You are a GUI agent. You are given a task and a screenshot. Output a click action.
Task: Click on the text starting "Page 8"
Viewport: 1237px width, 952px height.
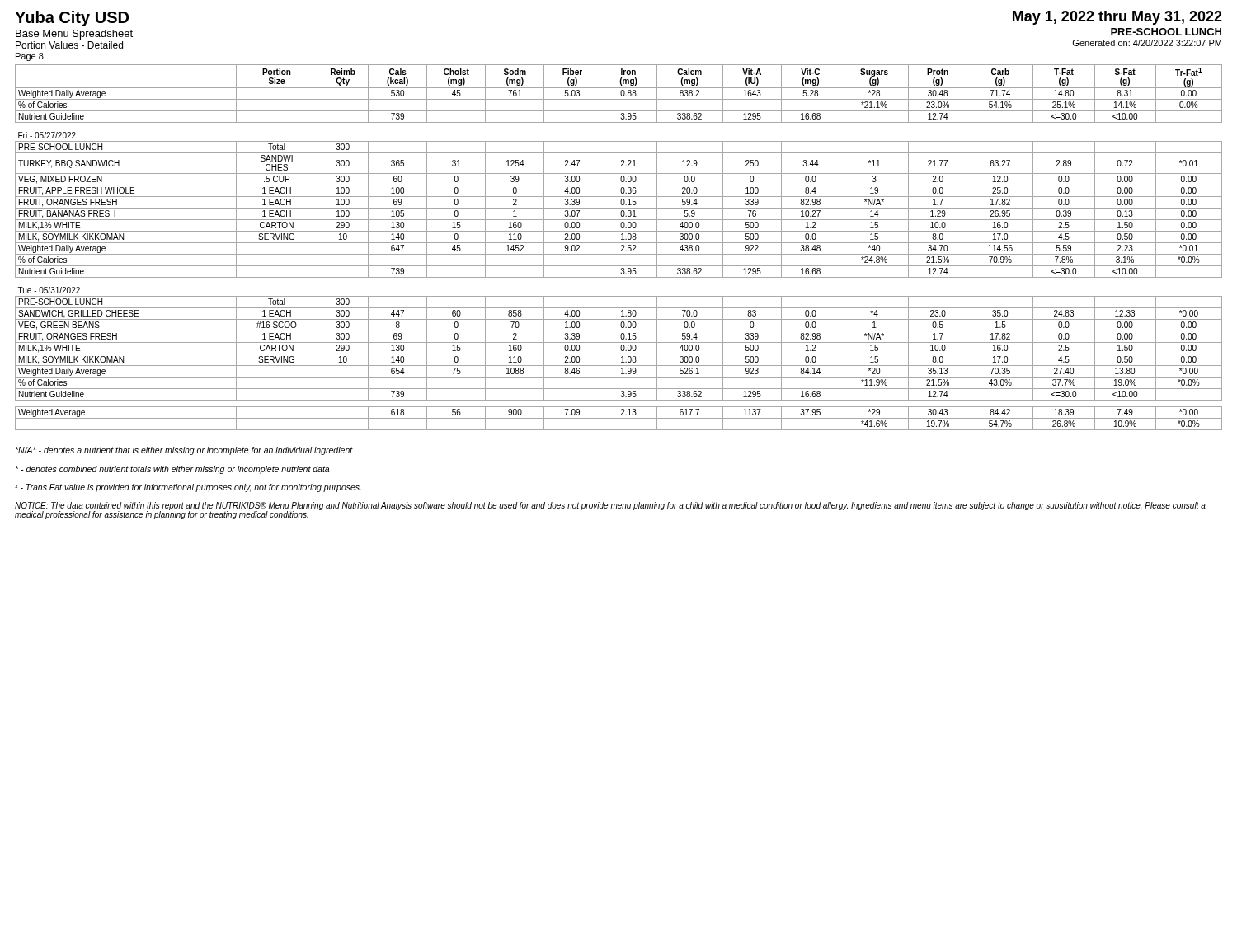(29, 56)
